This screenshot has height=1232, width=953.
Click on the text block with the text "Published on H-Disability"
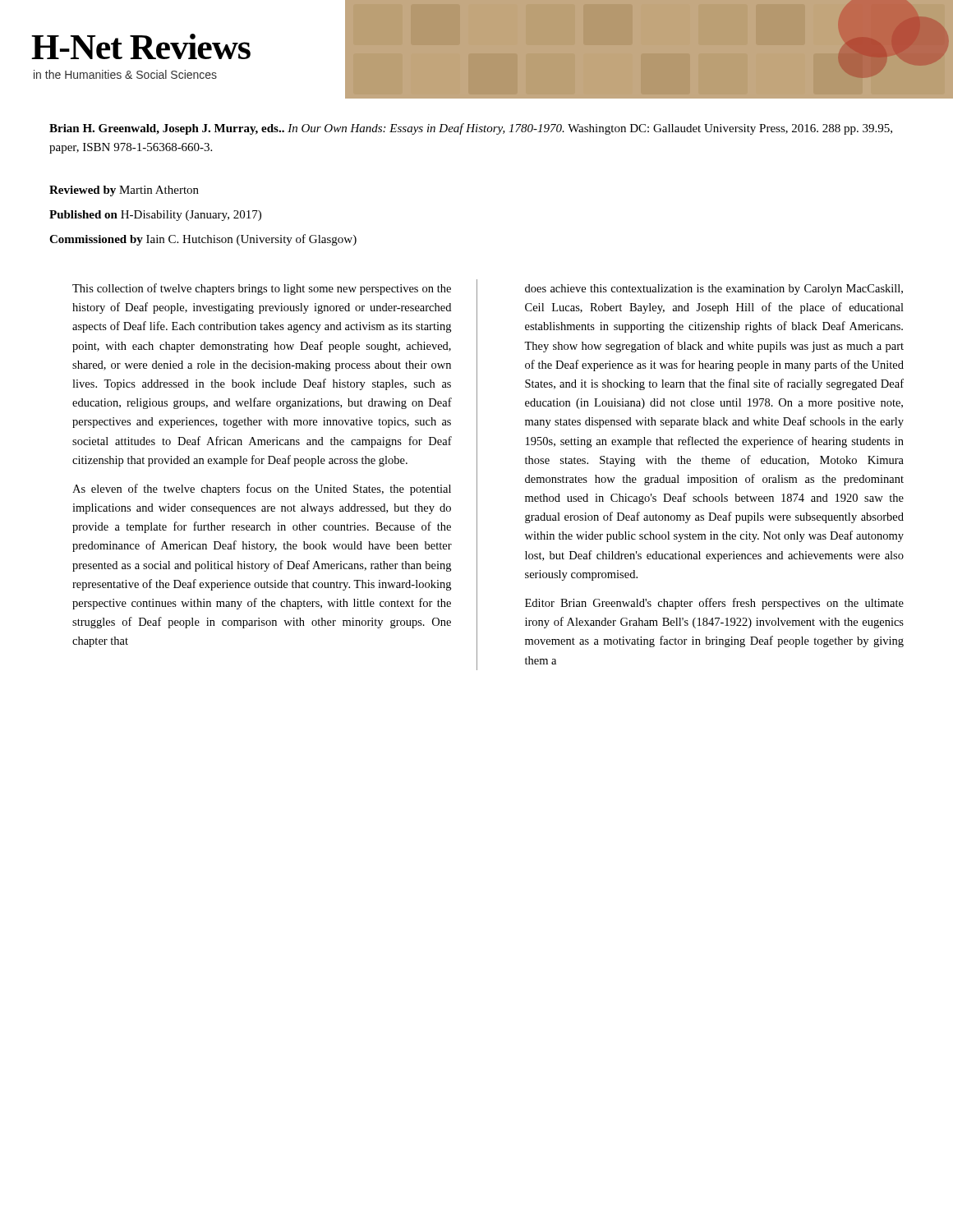pos(156,214)
